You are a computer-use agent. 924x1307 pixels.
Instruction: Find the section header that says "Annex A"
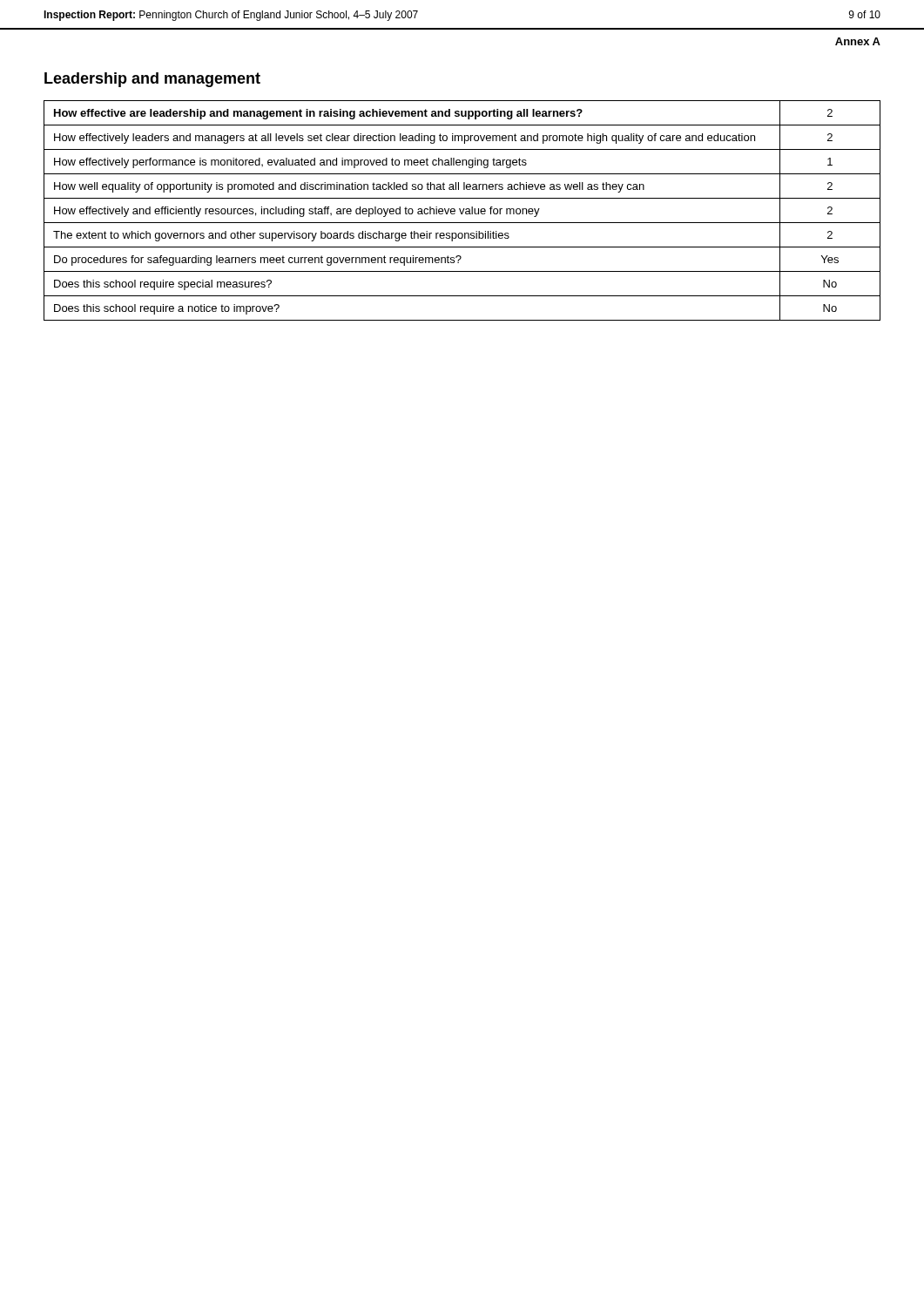tap(858, 41)
